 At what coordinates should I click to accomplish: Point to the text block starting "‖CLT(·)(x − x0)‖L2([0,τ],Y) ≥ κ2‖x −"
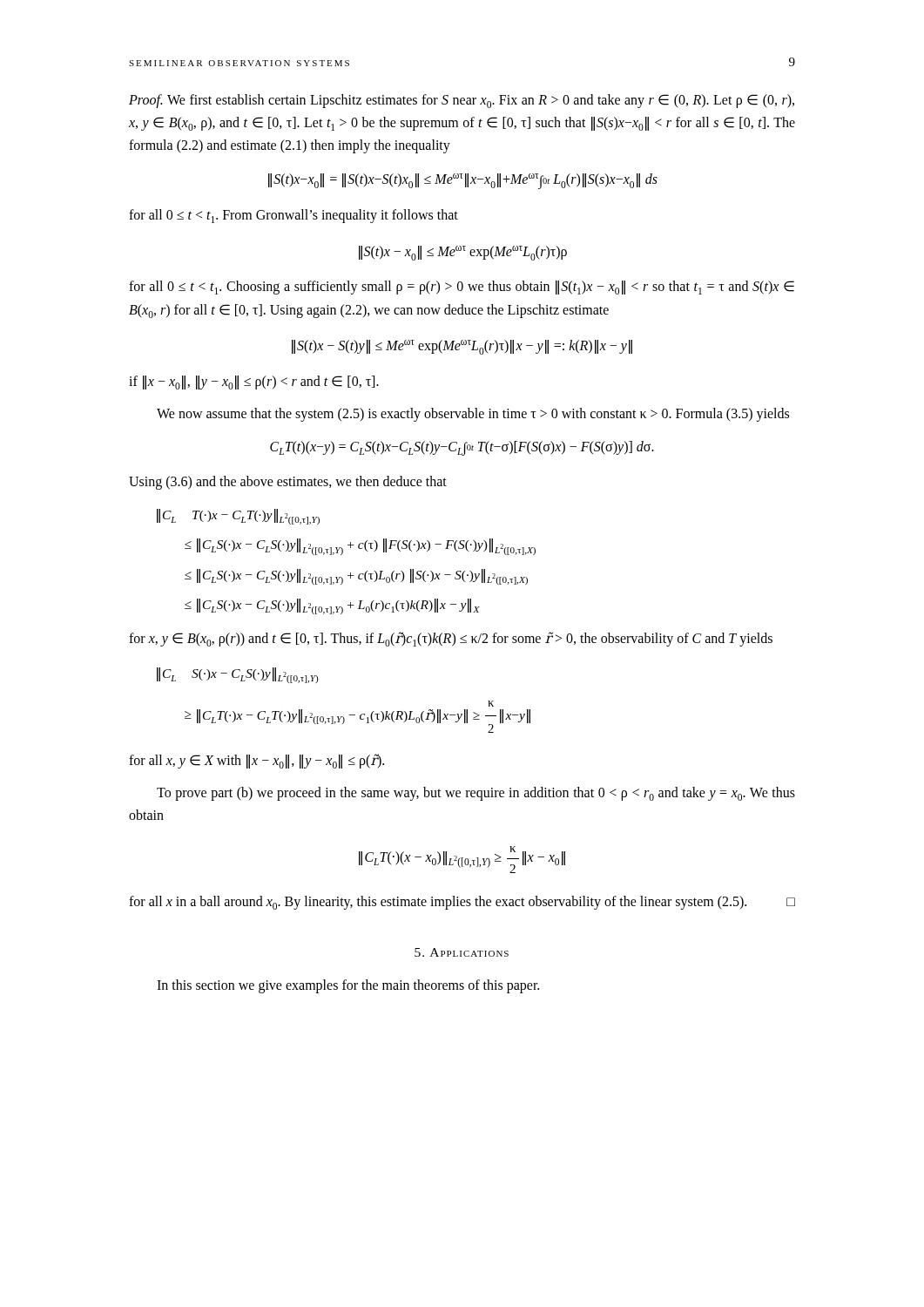462,859
